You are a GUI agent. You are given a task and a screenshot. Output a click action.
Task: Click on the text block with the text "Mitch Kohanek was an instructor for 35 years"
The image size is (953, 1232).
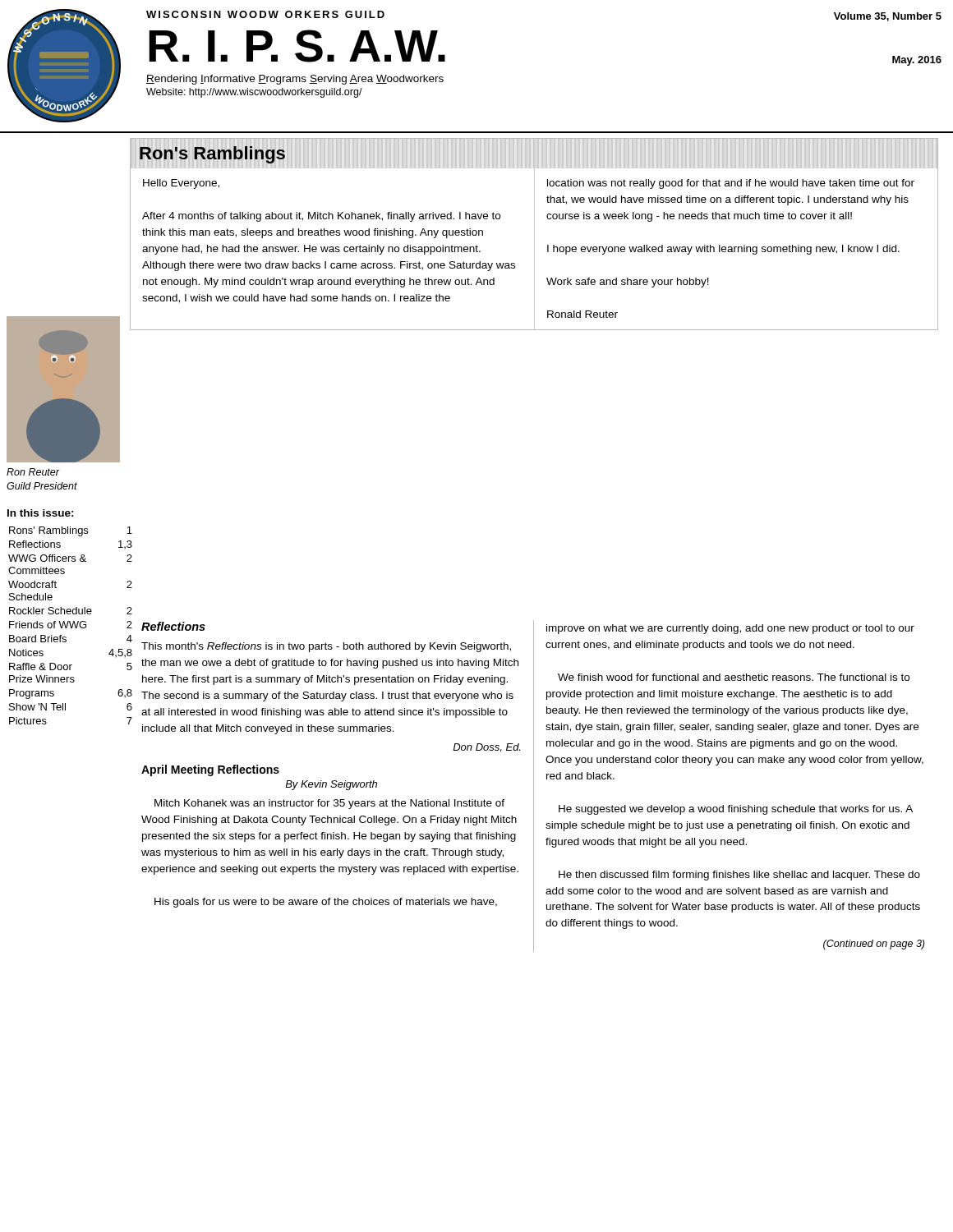tap(330, 852)
